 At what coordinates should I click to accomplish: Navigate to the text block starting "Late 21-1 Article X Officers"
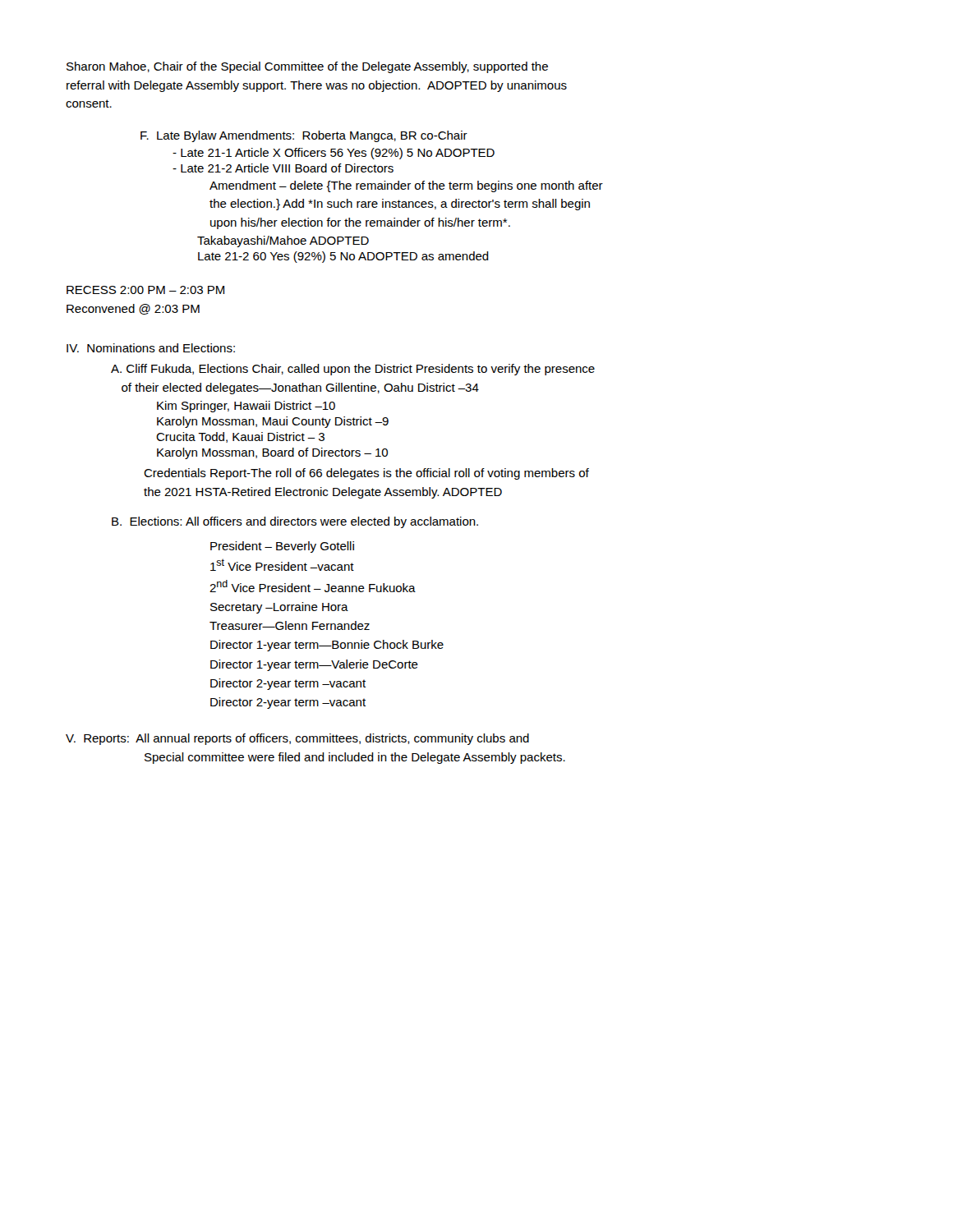point(334,152)
